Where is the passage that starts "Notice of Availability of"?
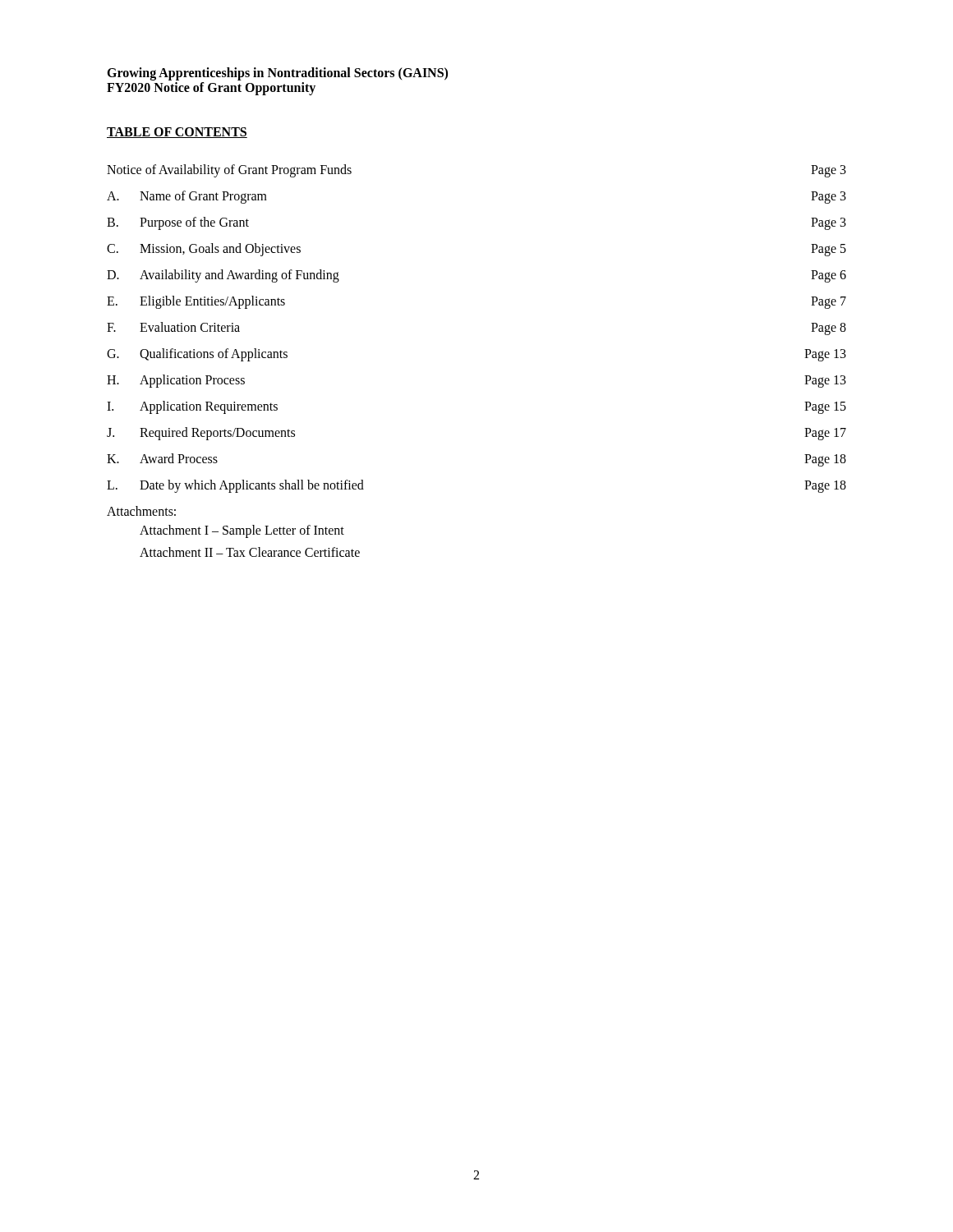The width and height of the screenshot is (953, 1232). (x=226, y=170)
